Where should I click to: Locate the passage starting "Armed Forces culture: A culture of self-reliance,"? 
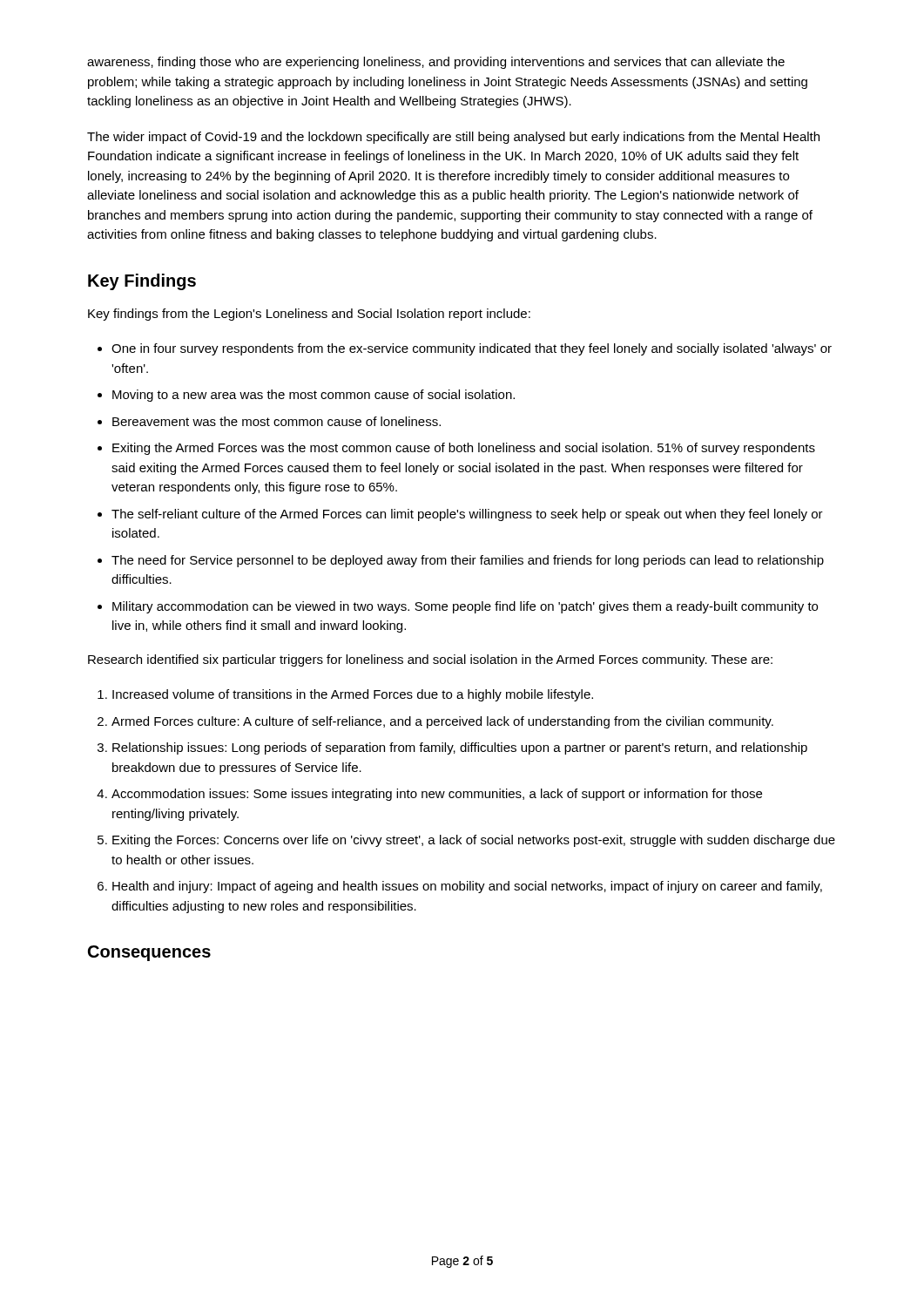[x=443, y=721]
